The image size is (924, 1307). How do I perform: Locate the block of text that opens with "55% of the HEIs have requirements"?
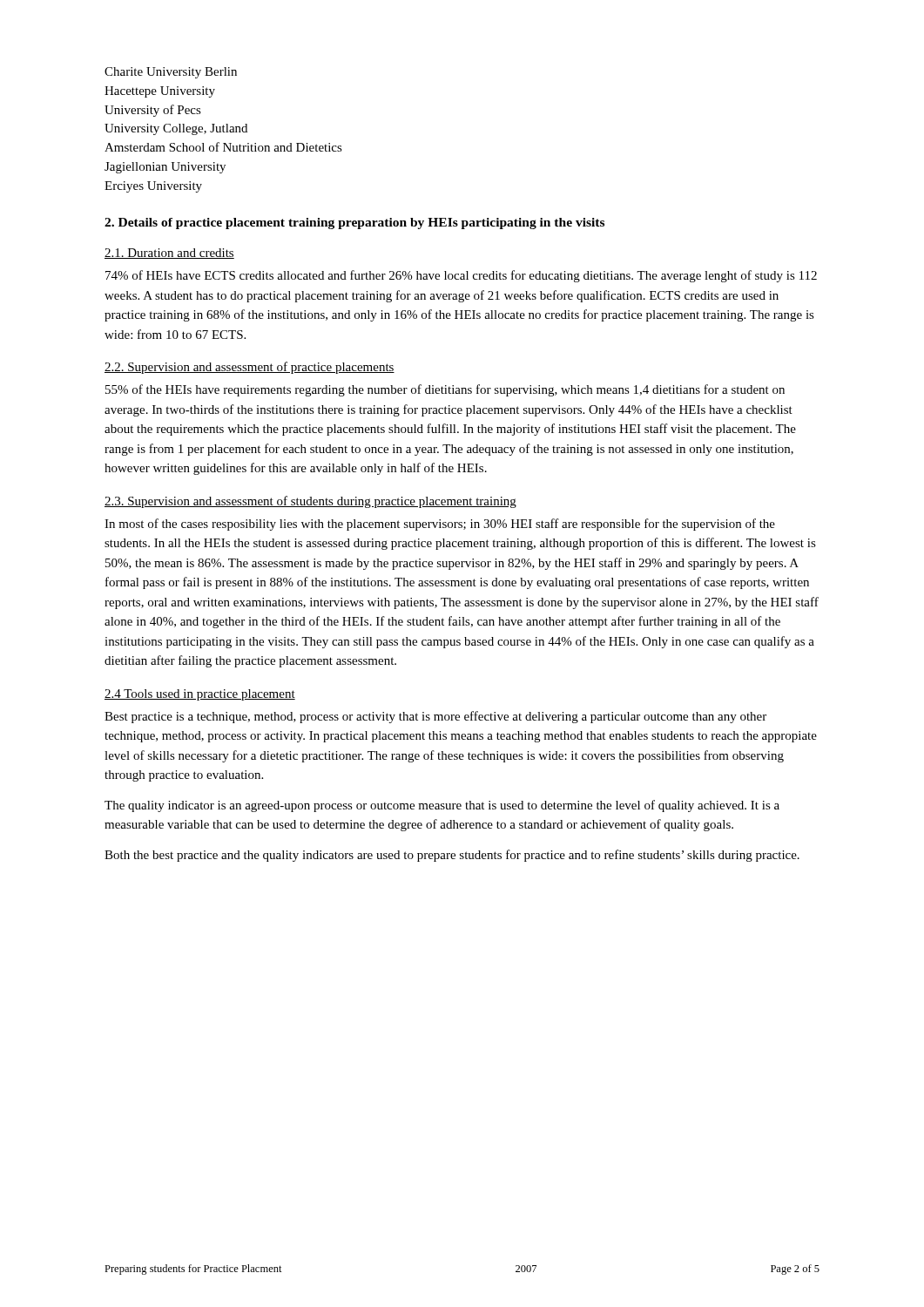pyautogui.click(x=450, y=429)
